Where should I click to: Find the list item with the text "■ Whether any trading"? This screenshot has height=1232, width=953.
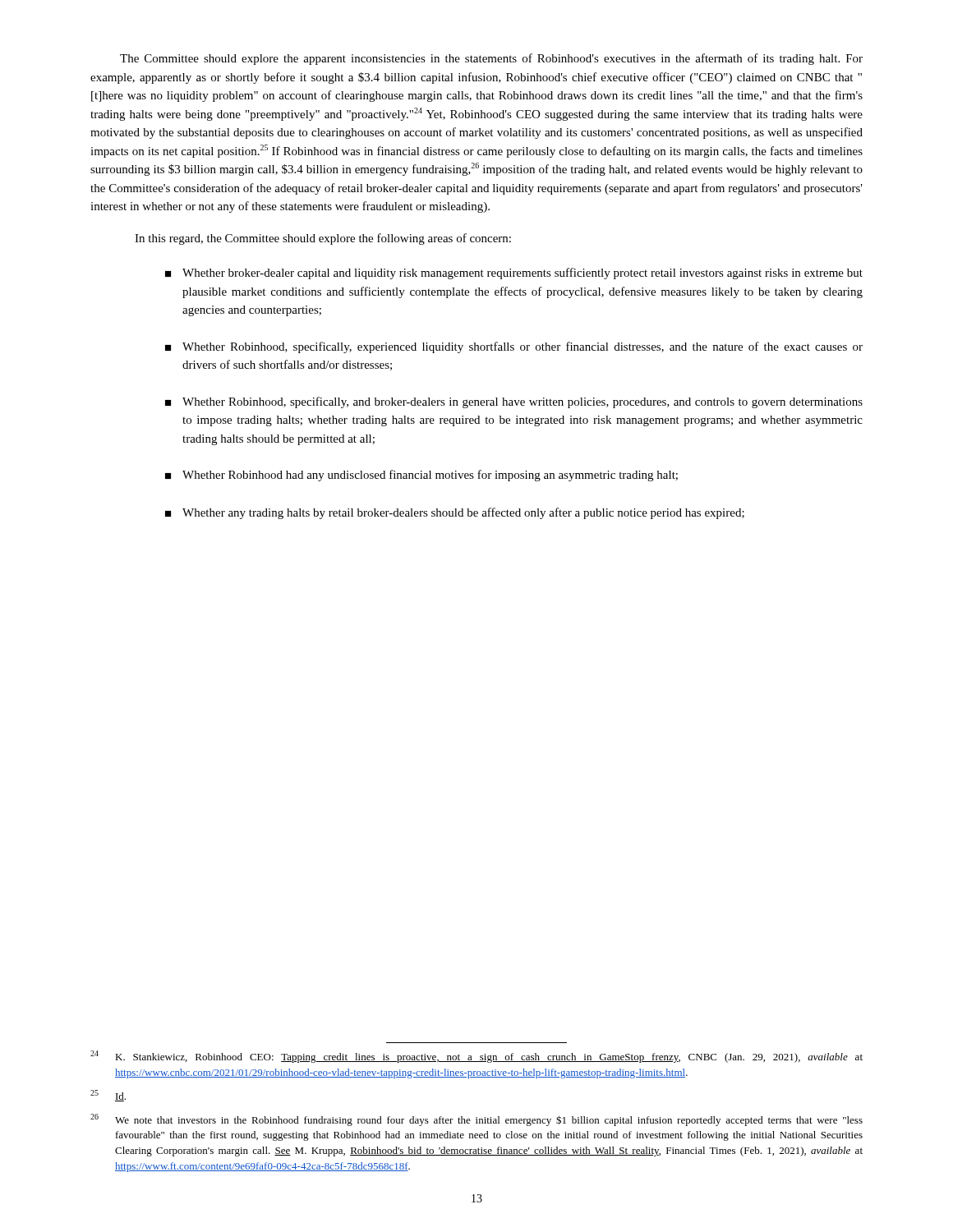[x=513, y=513]
